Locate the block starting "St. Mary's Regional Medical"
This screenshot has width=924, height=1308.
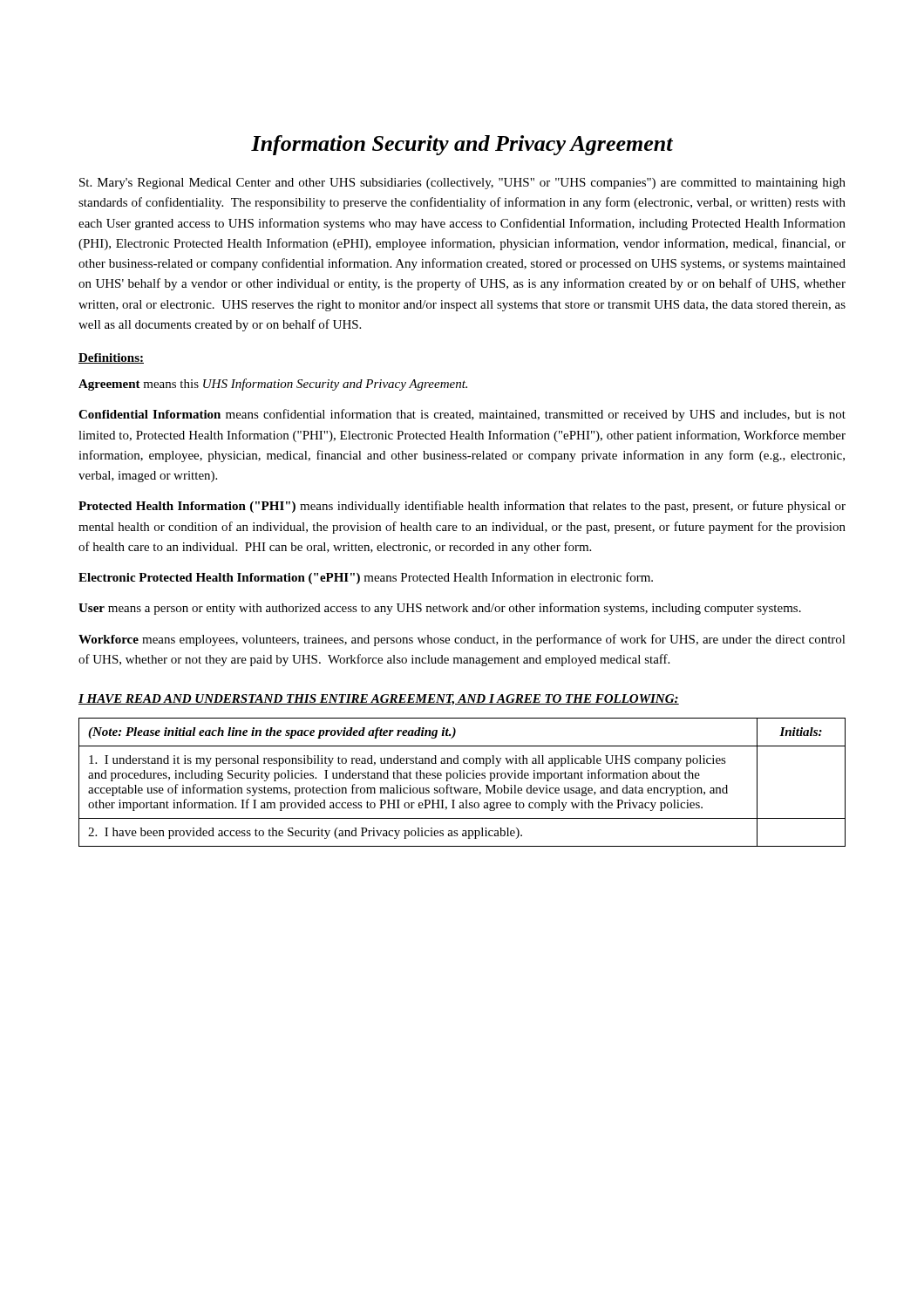point(462,253)
